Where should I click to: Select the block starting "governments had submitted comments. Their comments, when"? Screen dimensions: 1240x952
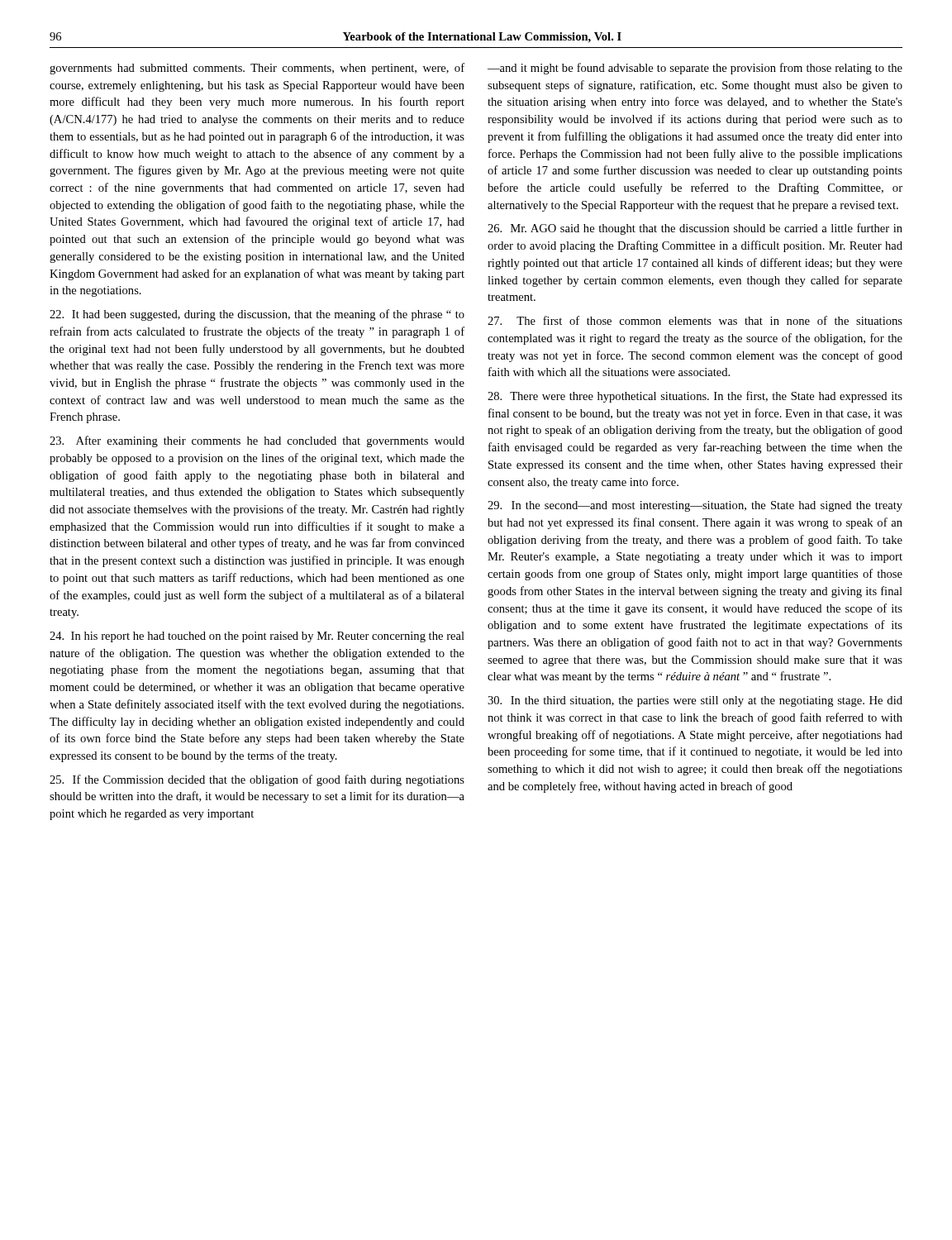point(257,179)
